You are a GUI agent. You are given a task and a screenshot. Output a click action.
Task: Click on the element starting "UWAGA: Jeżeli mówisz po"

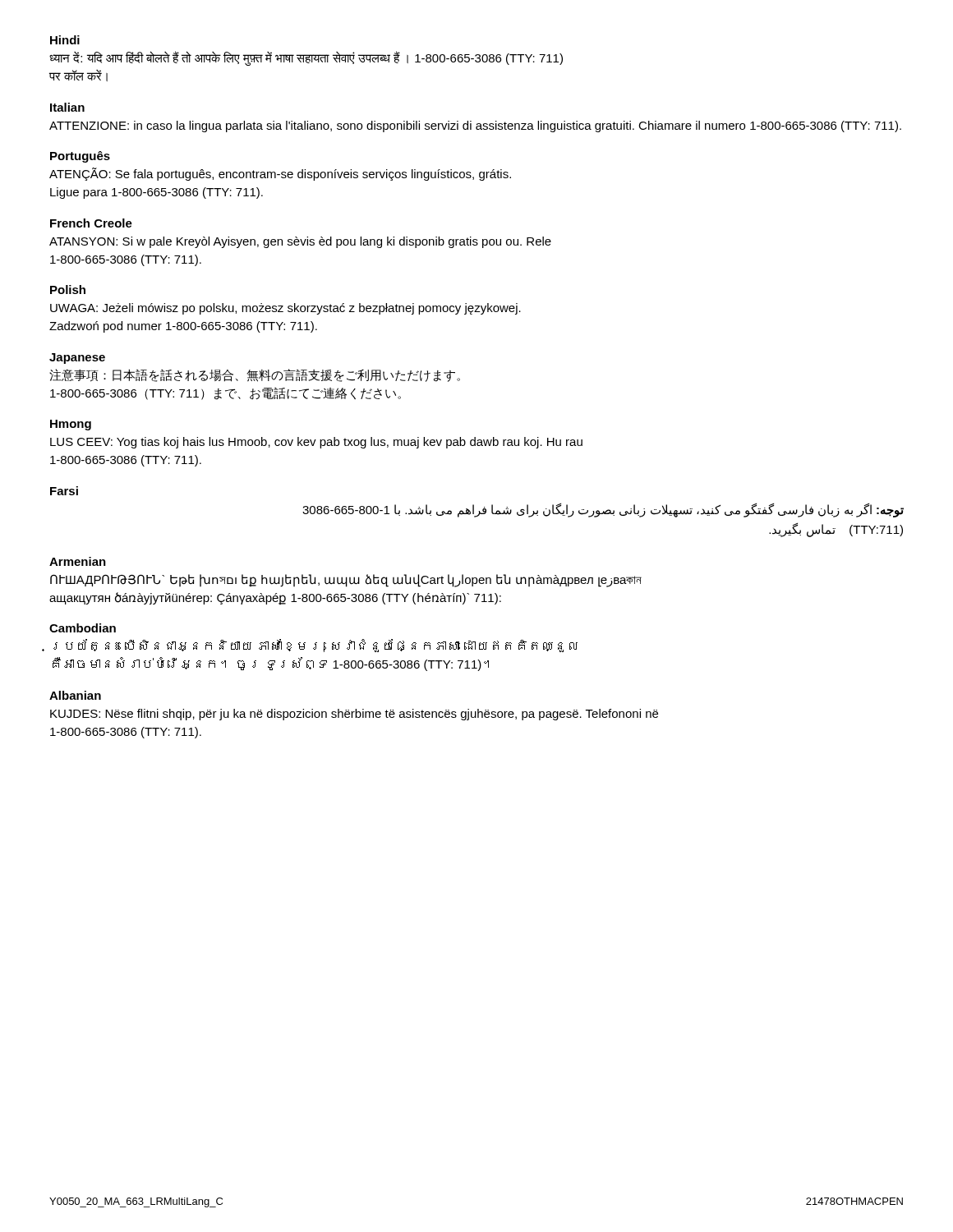(285, 317)
